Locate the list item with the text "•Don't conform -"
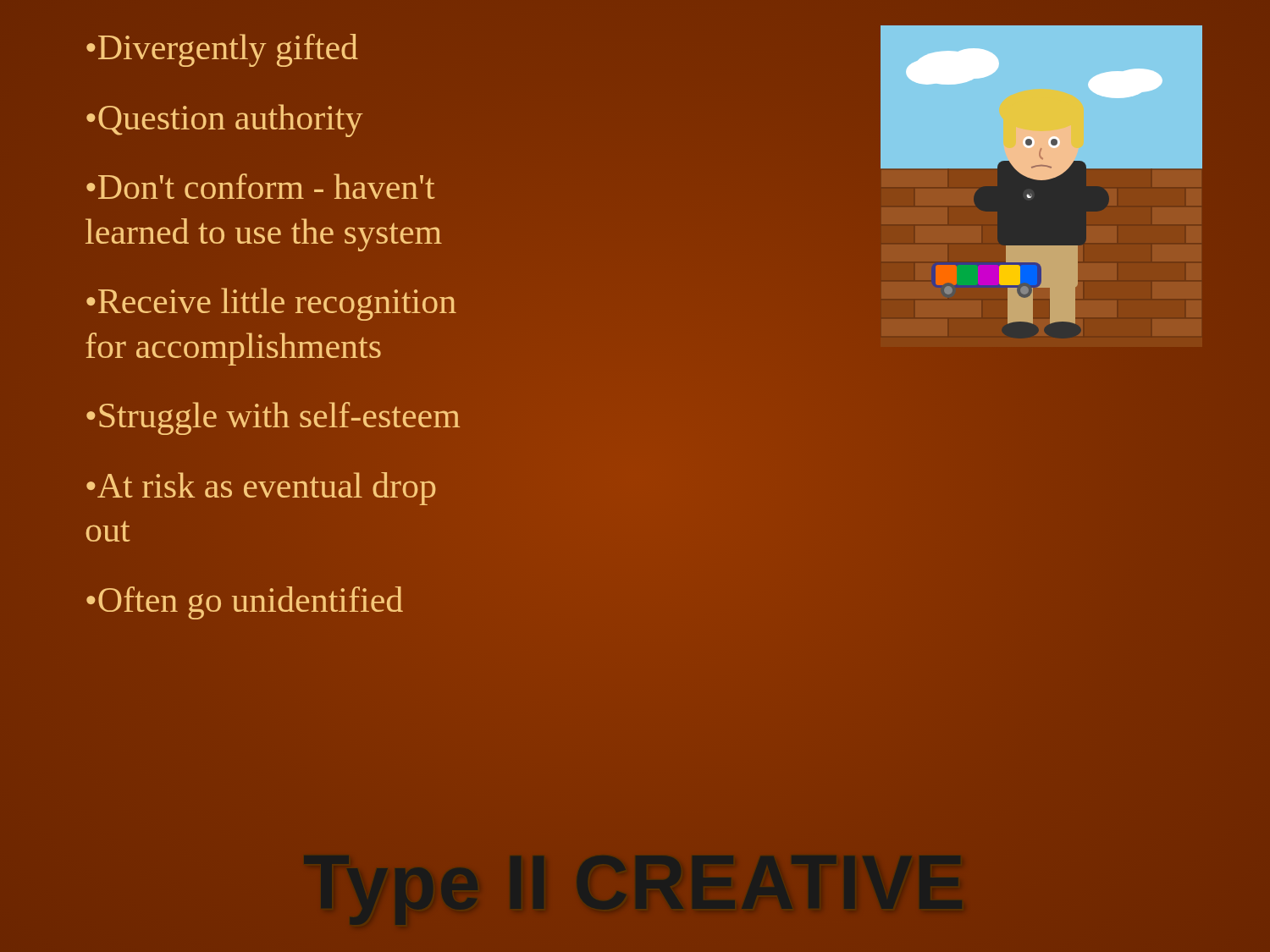Image resolution: width=1270 pixels, height=952 pixels. point(263,209)
